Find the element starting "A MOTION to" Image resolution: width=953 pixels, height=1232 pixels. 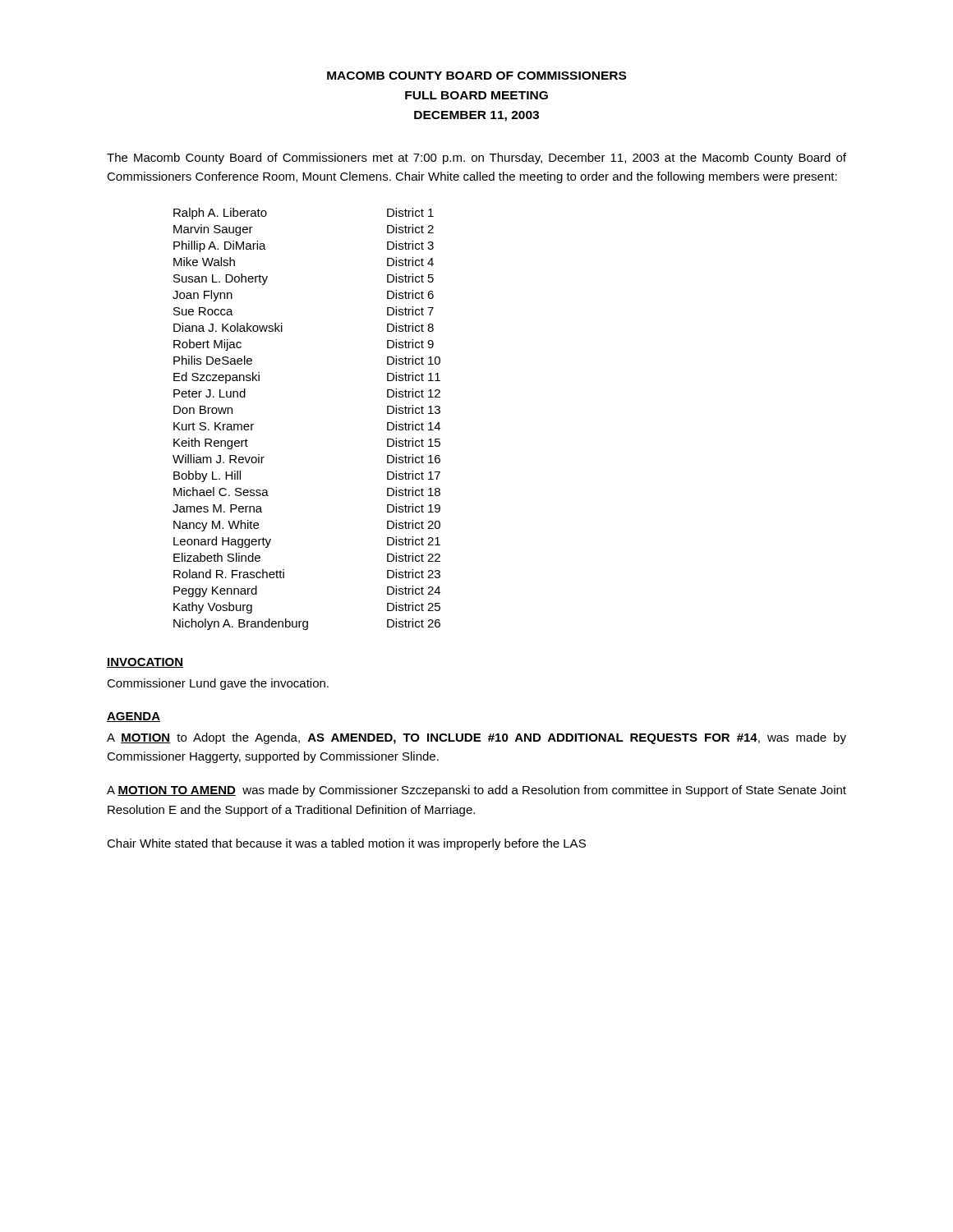[476, 747]
